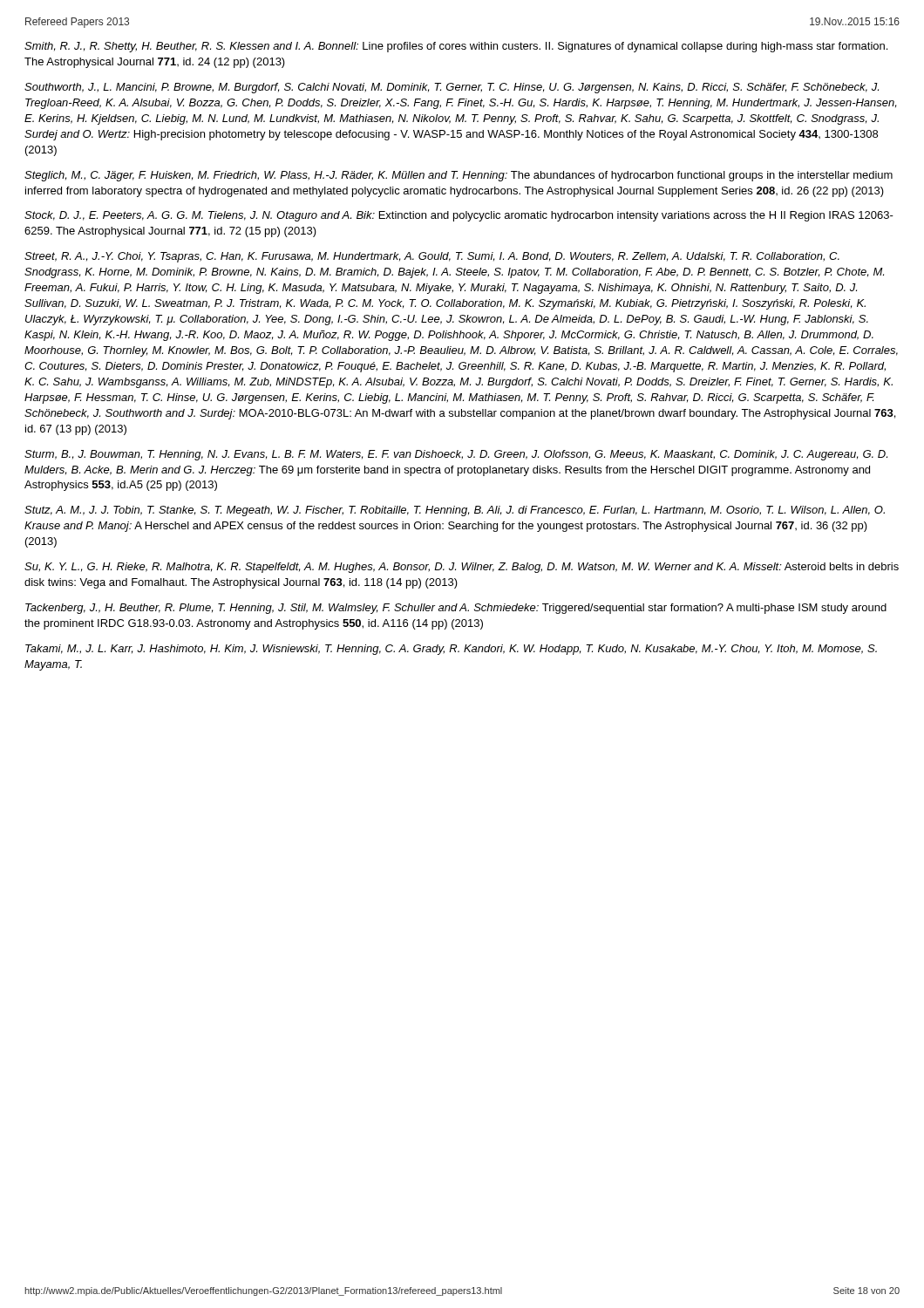Navigate to the text block starting "Southworth, J., L. Mancini, P. Browne, M. Burgdorf,"
The height and width of the screenshot is (1308, 924).
point(461,118)
